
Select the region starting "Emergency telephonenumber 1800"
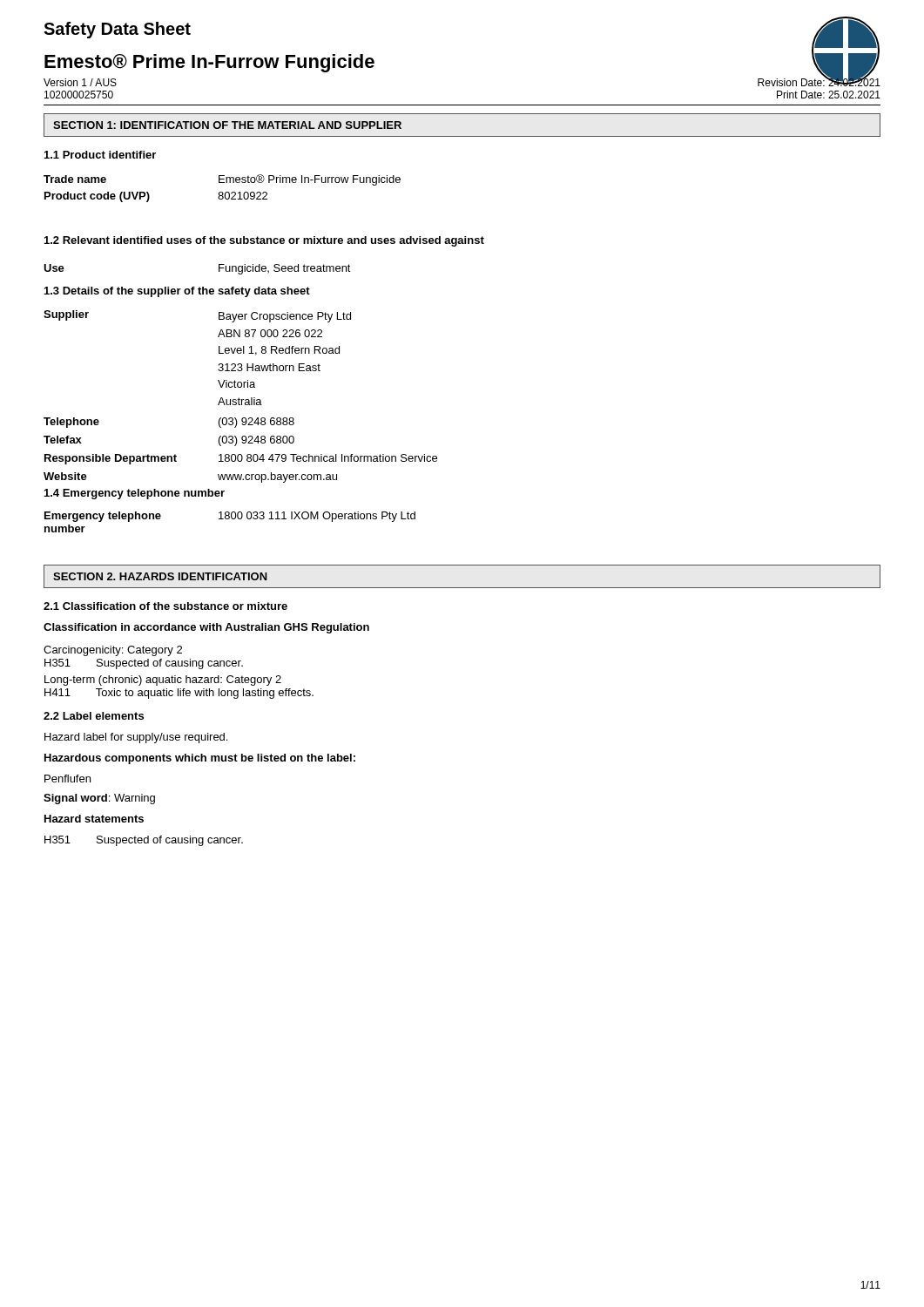click(230, 517)
